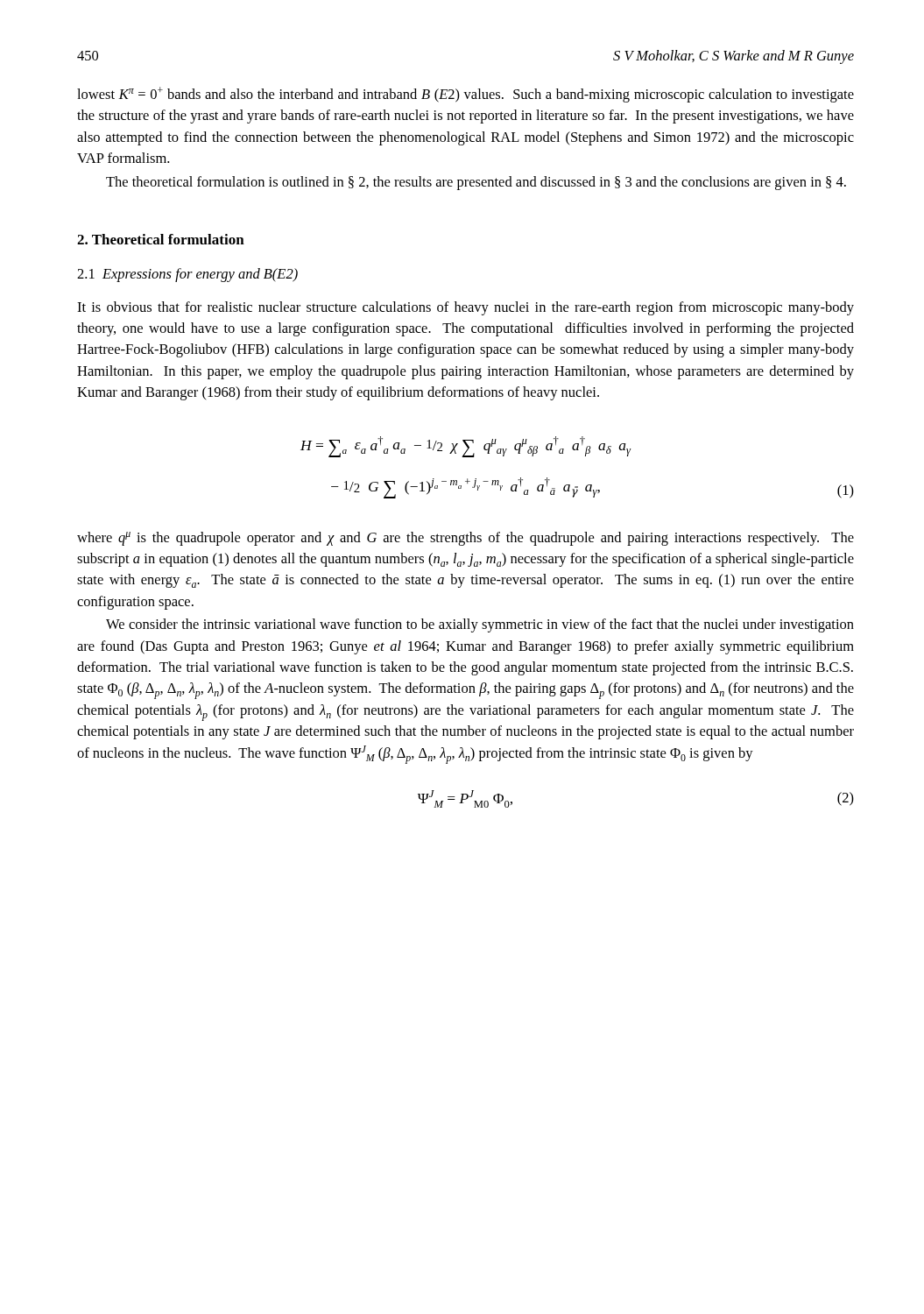Locate the text starting "where qμ is the quadrupole operator and"
The width and height of the screenshot is (924, 1314).
466,570
